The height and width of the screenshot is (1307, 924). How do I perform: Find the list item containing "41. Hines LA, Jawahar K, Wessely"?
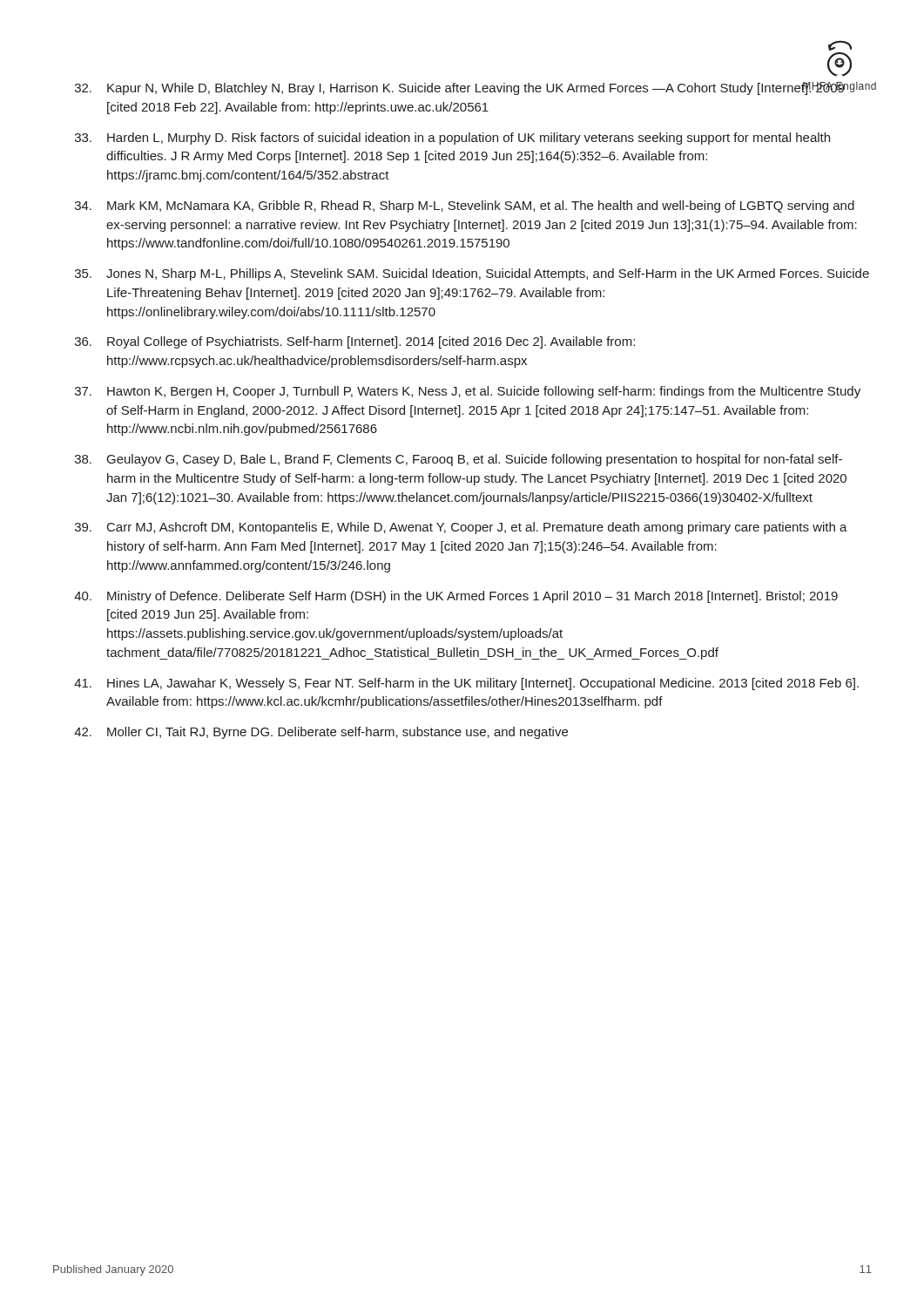462,692
